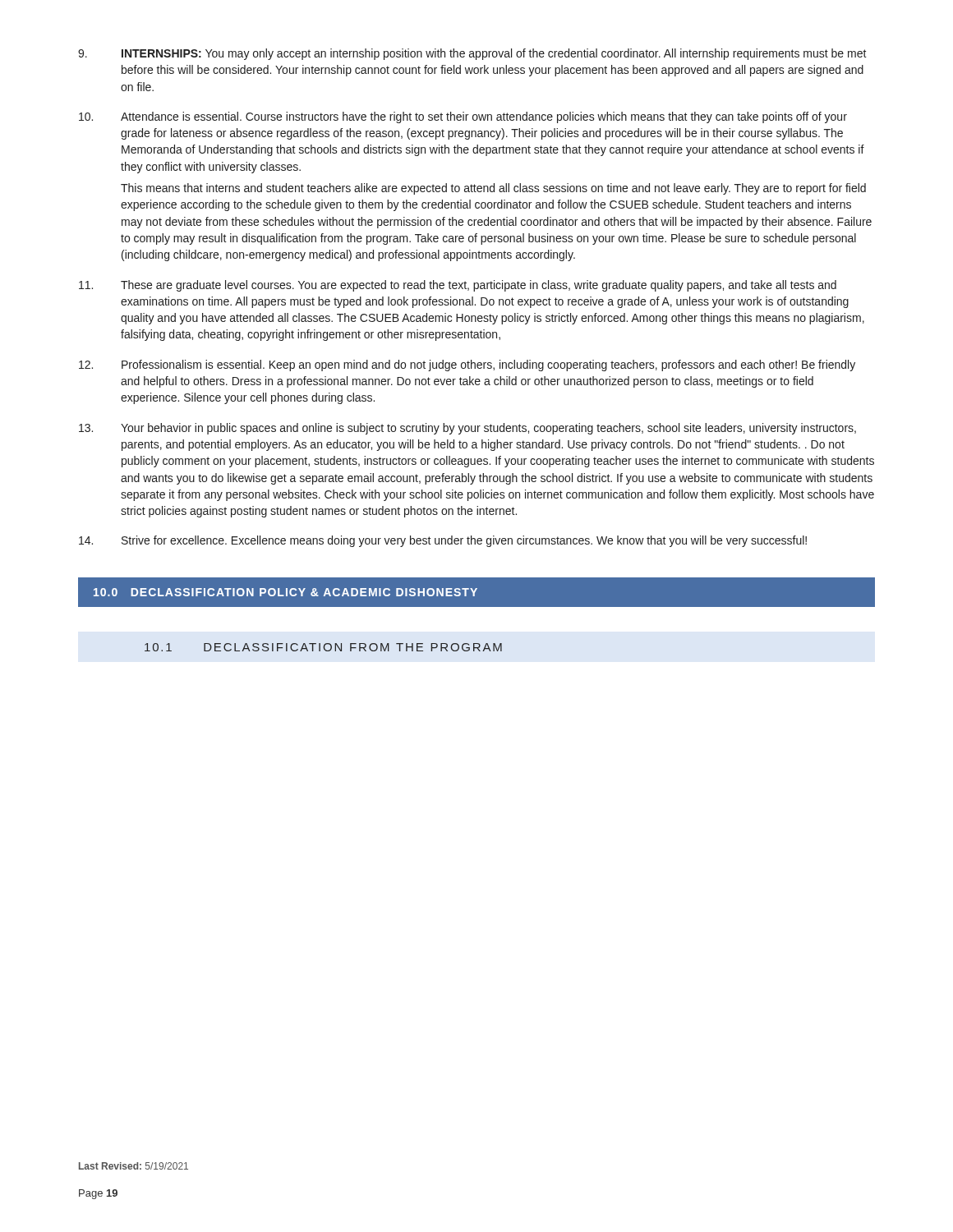
Task: Point to the text block starting "12. Professionalism is"
Action: pyautogui.click(x=476, y=384)
